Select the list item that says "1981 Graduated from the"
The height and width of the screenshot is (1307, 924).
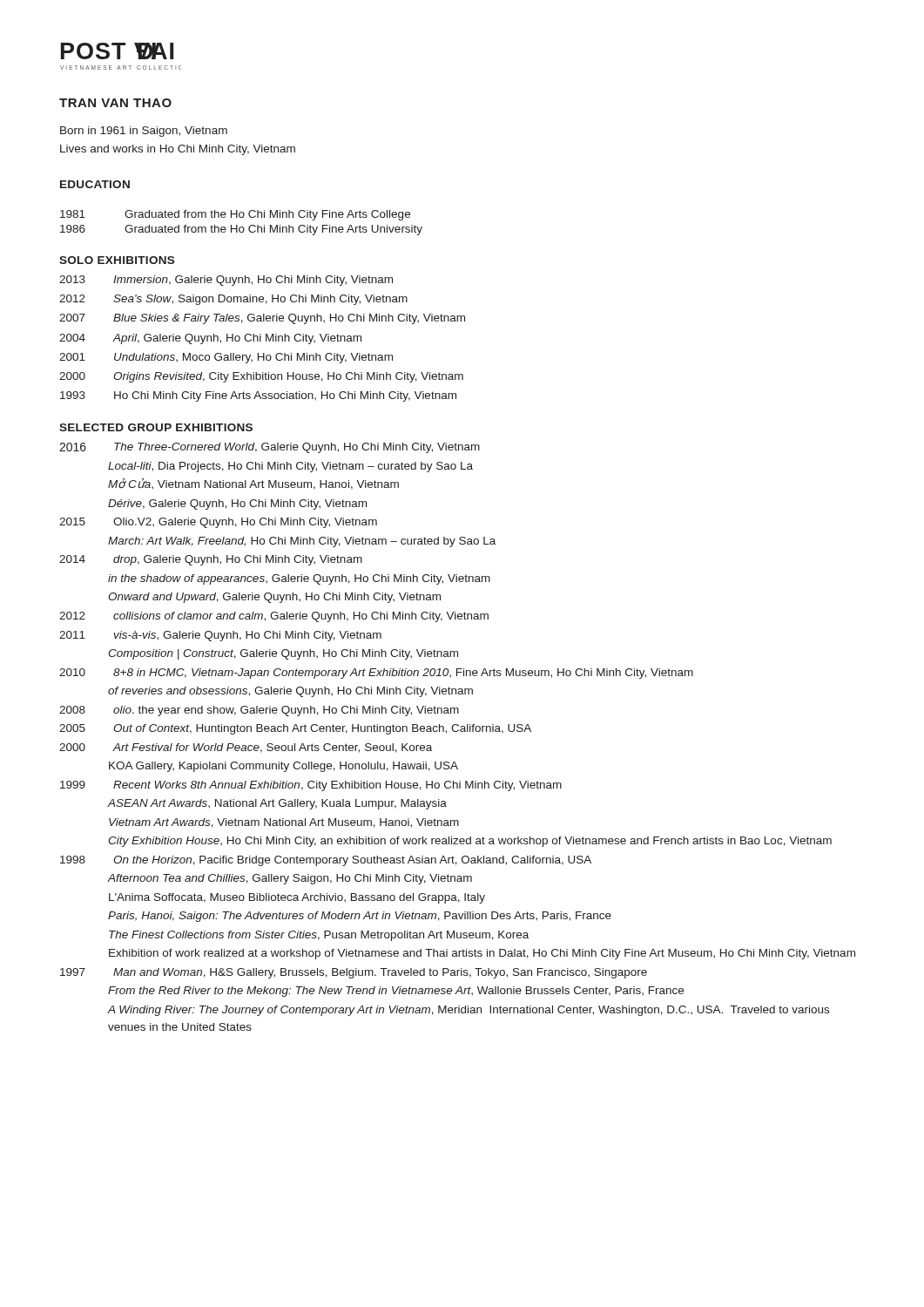coord(241,221)
